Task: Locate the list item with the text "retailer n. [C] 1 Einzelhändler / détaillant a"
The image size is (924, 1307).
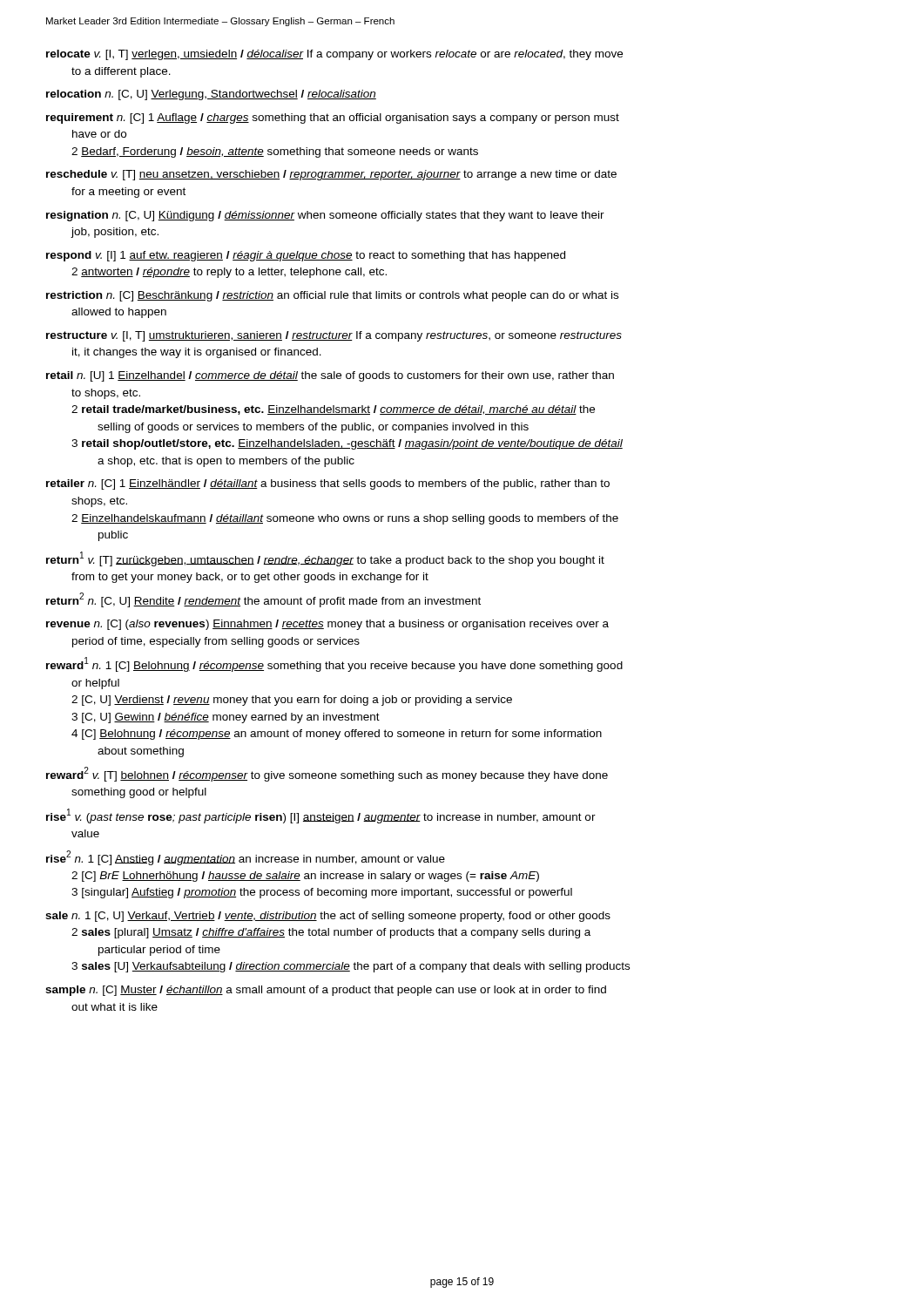Action: pos(462,509)
